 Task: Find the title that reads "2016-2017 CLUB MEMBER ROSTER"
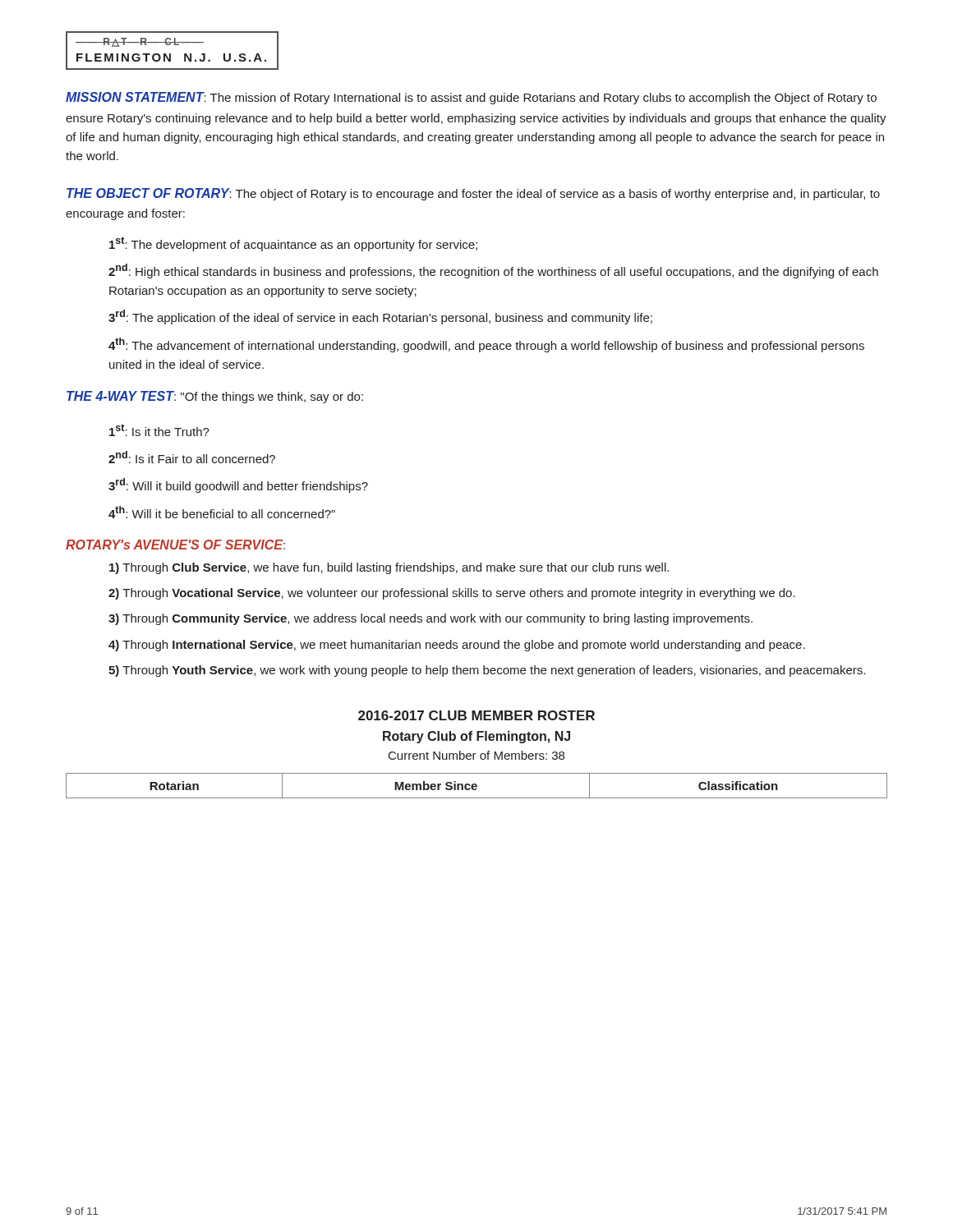tap(476, 735)
